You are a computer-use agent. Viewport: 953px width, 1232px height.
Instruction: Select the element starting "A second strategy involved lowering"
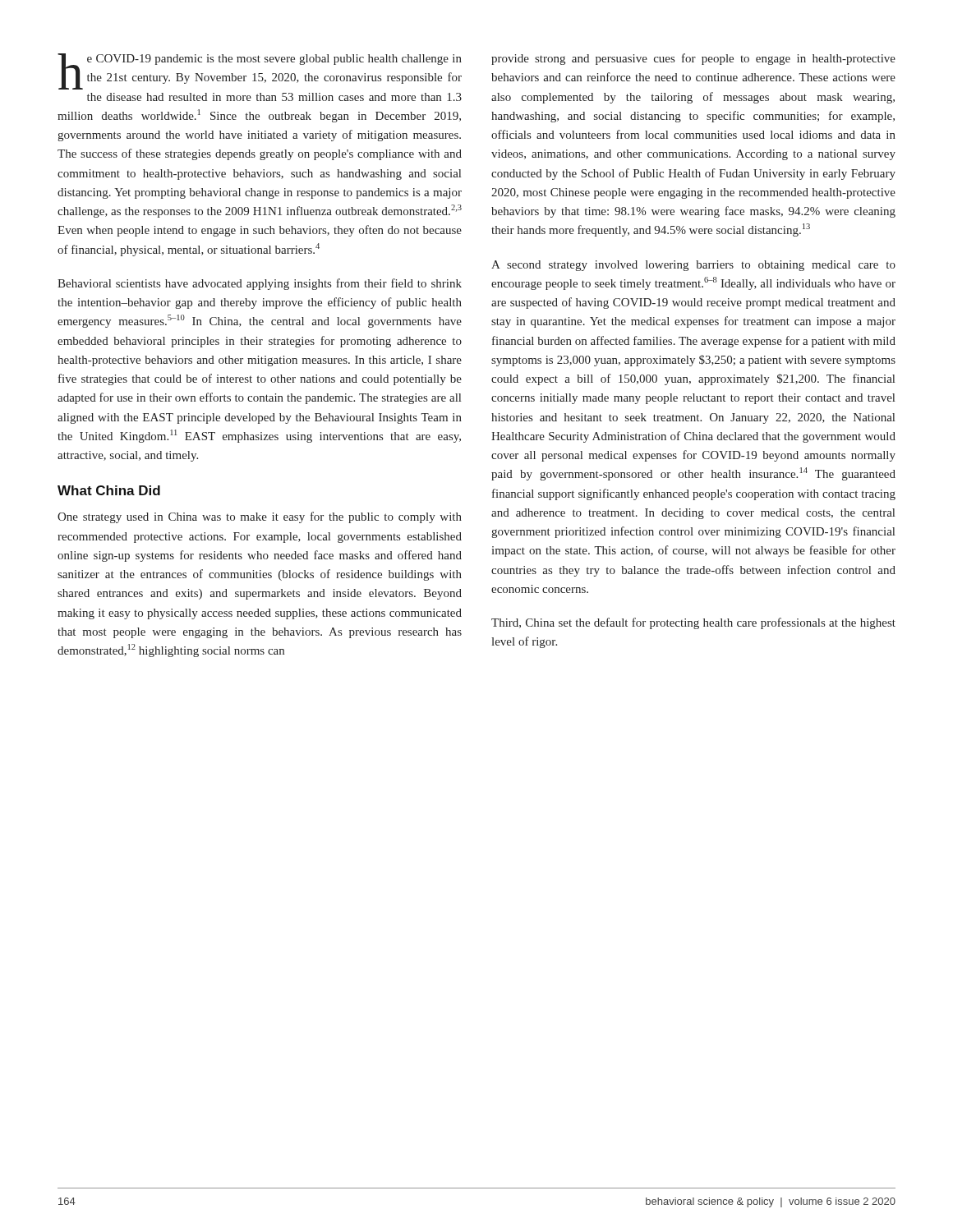tap(693, 426)
